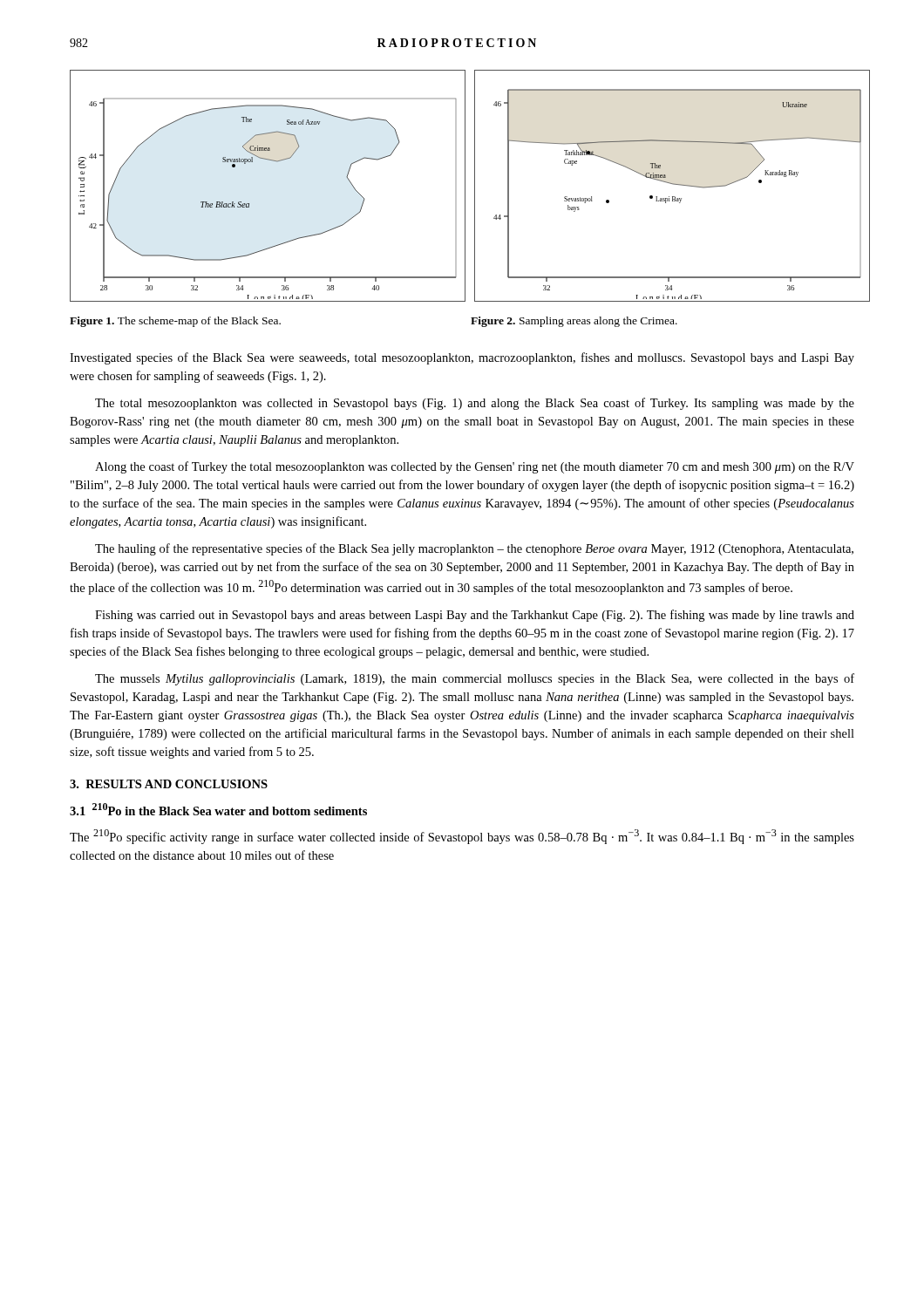This screenshot has height=1308, width=924.
Task: Locate the text starting "Figure 1. The scheme-map of the"
Action: 176,320
